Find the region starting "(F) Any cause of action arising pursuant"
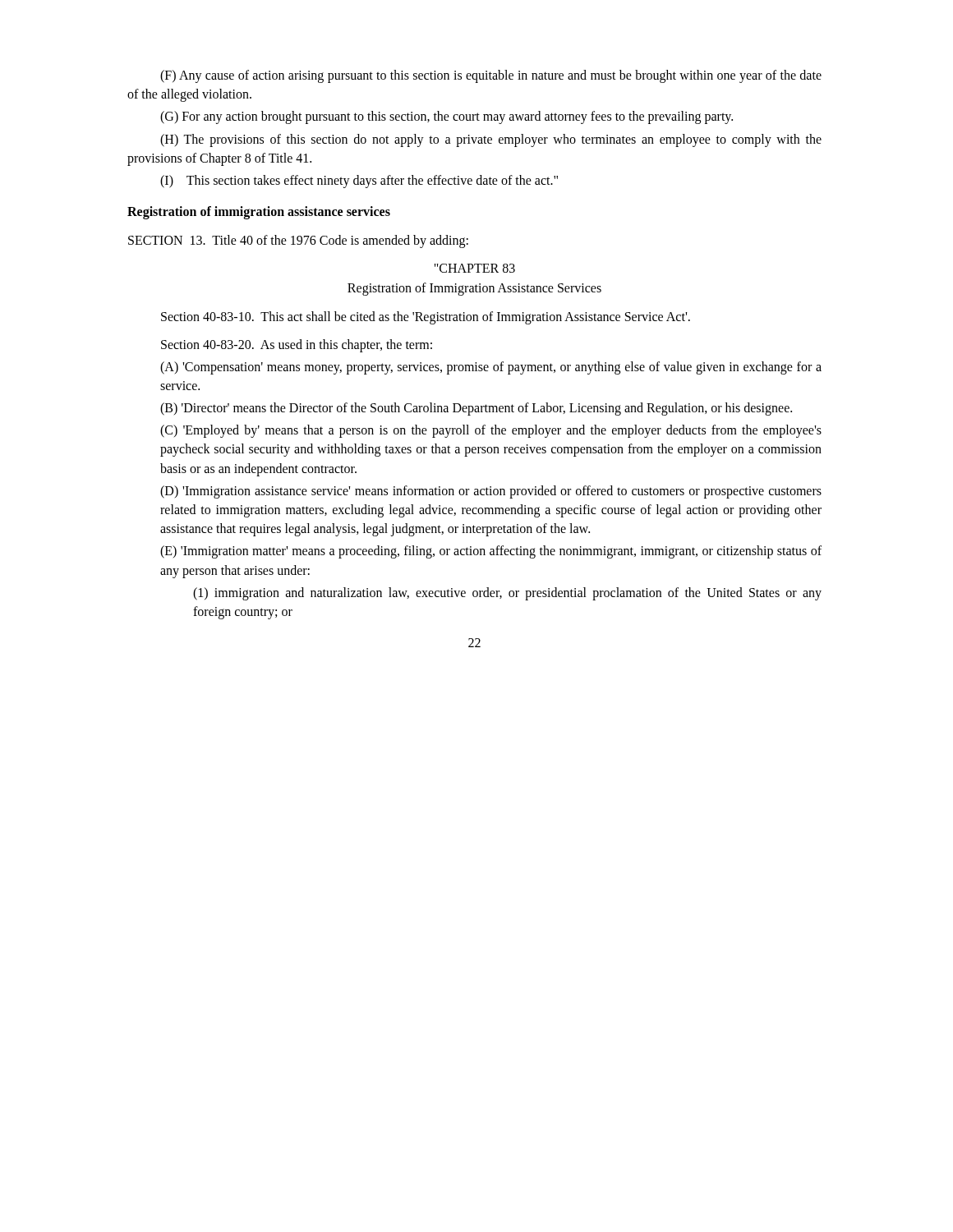Screen dimensions: 1232x953 [x=474, y=128]
